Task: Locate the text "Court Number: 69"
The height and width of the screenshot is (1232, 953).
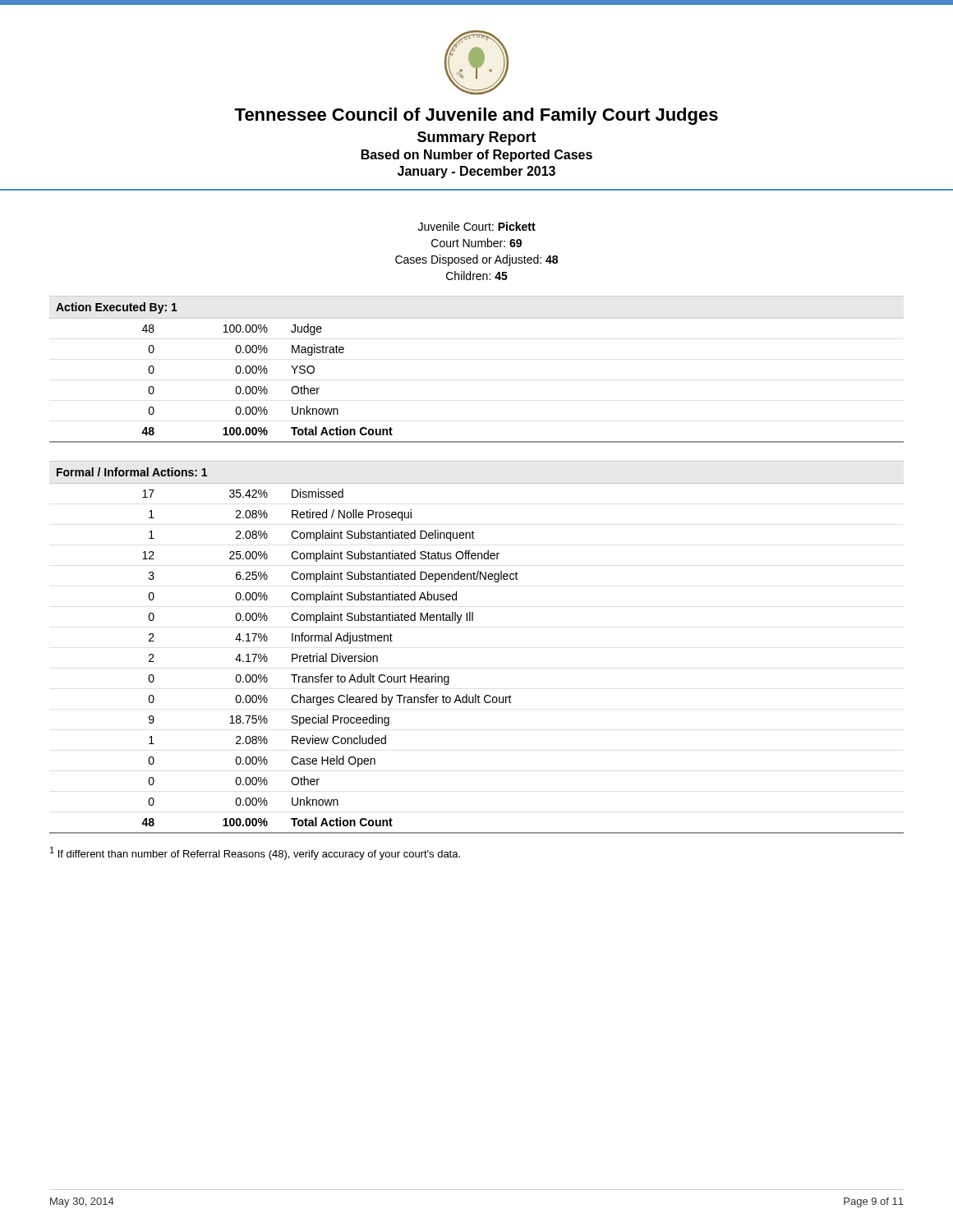Action: click(476, 243)
